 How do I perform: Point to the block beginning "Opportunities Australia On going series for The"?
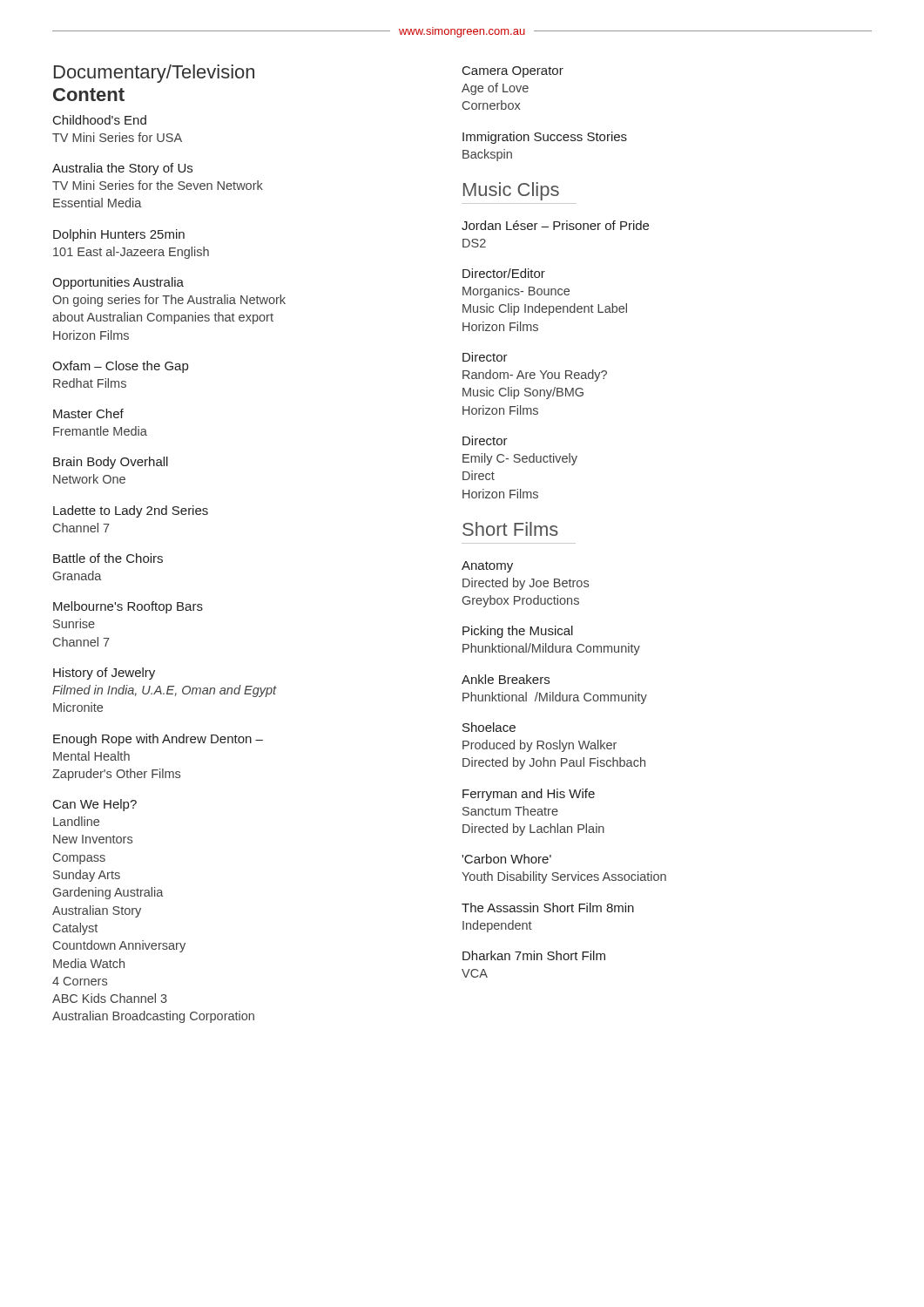pos(240,308)
